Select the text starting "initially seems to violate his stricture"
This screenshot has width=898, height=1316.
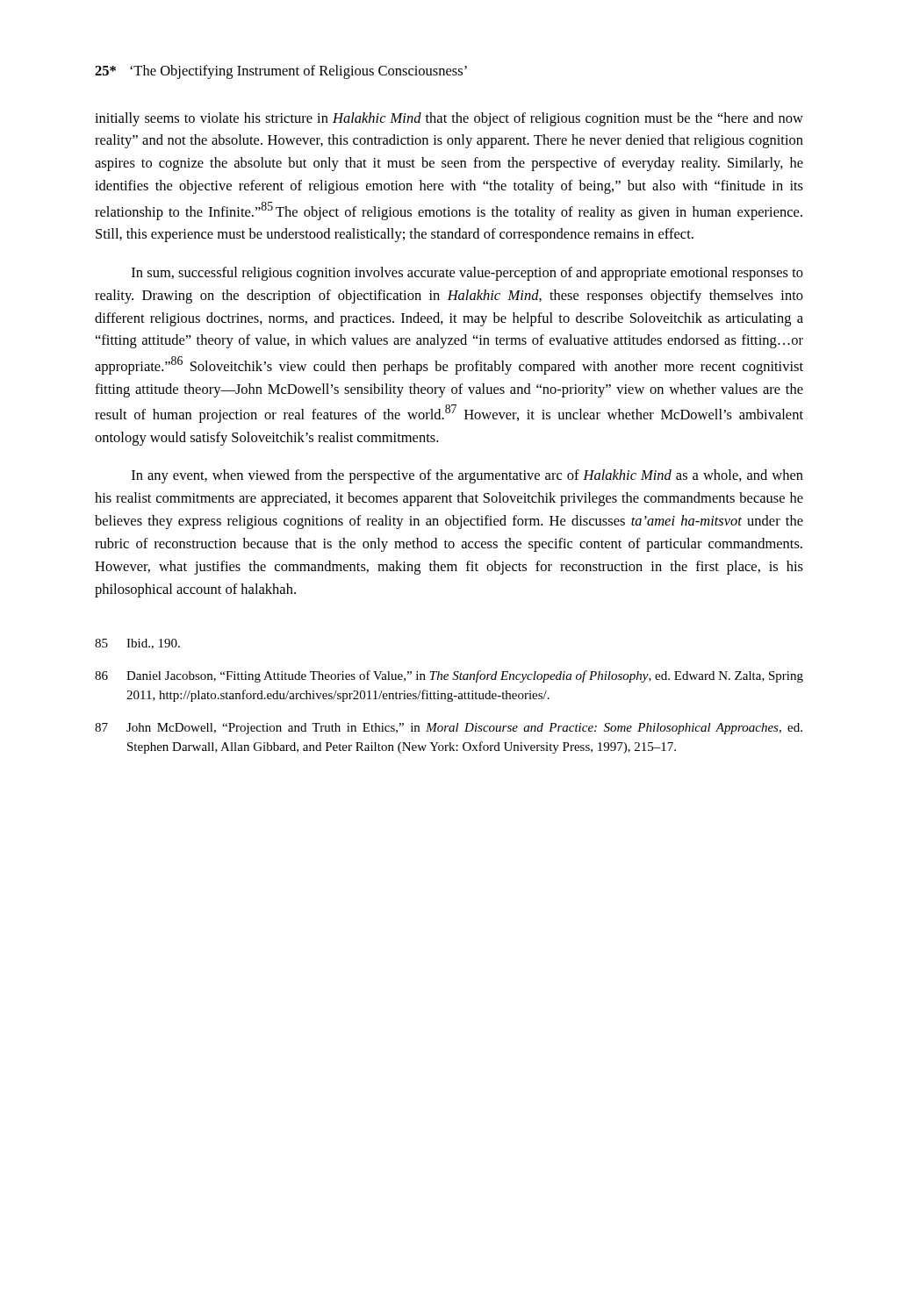[449, 176]
